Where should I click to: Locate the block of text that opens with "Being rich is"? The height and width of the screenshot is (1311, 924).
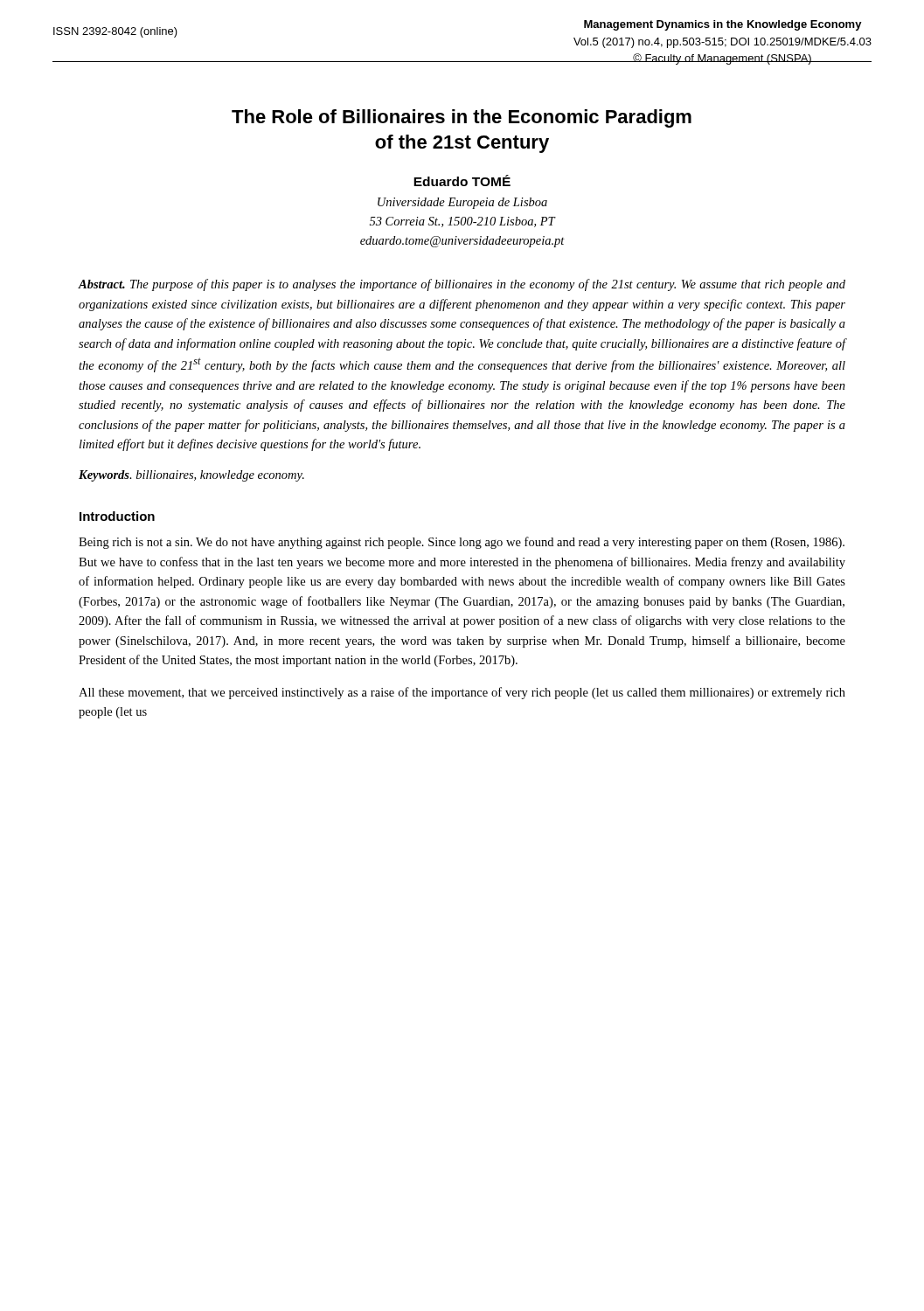(x=462, y=601)
